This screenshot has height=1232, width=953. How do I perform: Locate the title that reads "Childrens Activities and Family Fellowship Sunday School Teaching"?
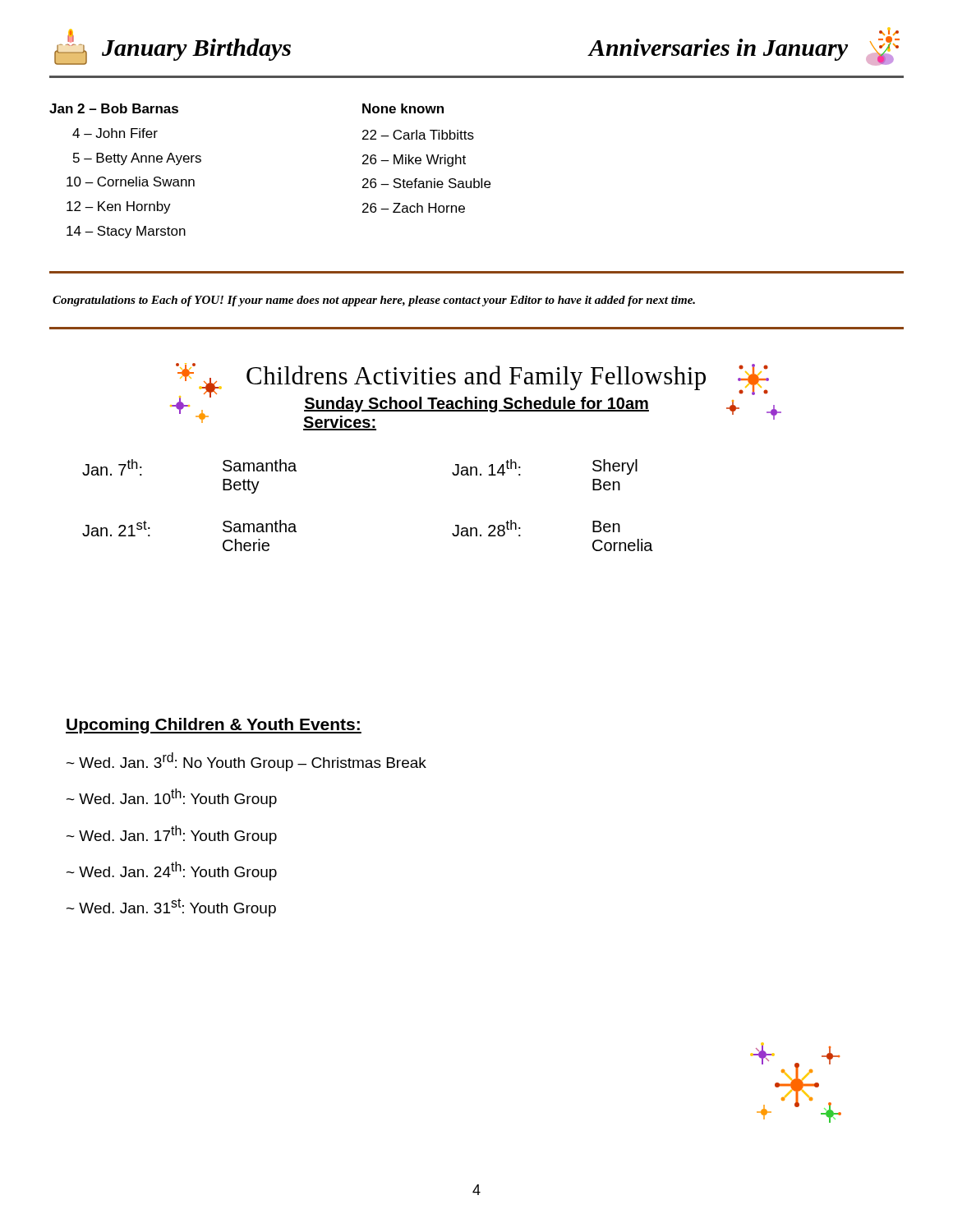pos(476,397)
